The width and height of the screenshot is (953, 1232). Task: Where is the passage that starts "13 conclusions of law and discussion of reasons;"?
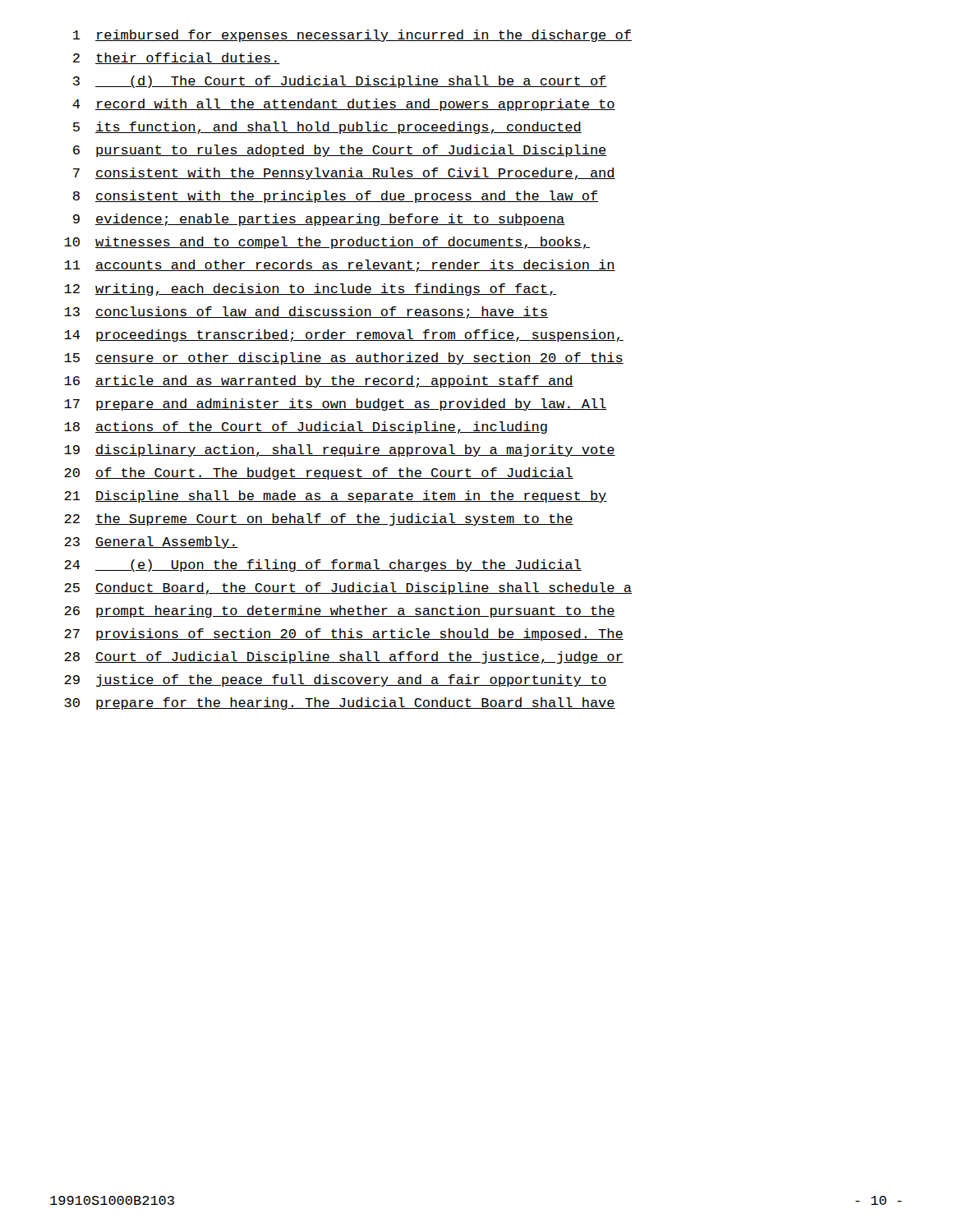click(476, 313)
